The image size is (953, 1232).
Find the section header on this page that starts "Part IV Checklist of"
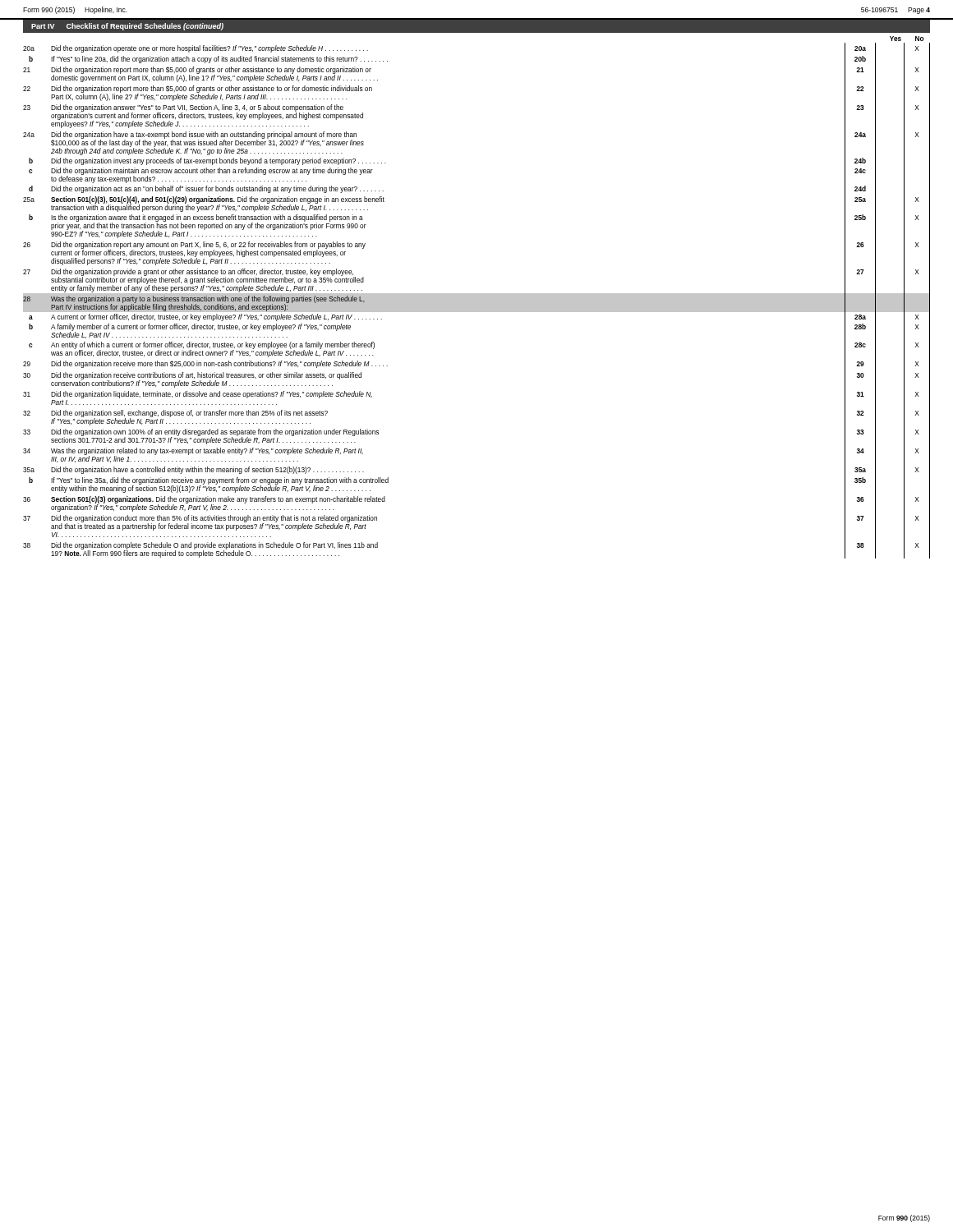pos(127,26)
